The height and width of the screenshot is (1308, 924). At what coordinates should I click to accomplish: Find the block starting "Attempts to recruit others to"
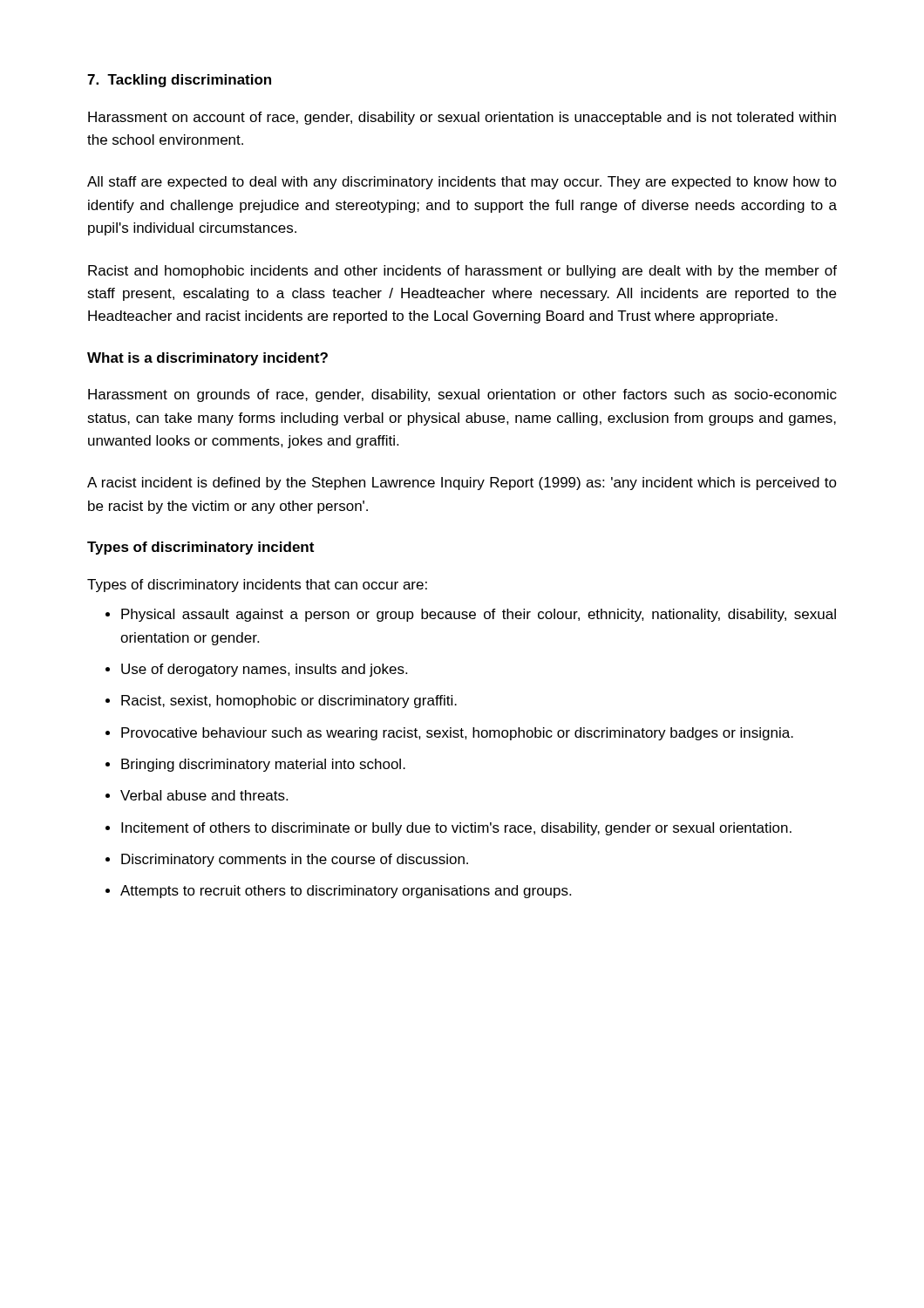coord(346,891)
